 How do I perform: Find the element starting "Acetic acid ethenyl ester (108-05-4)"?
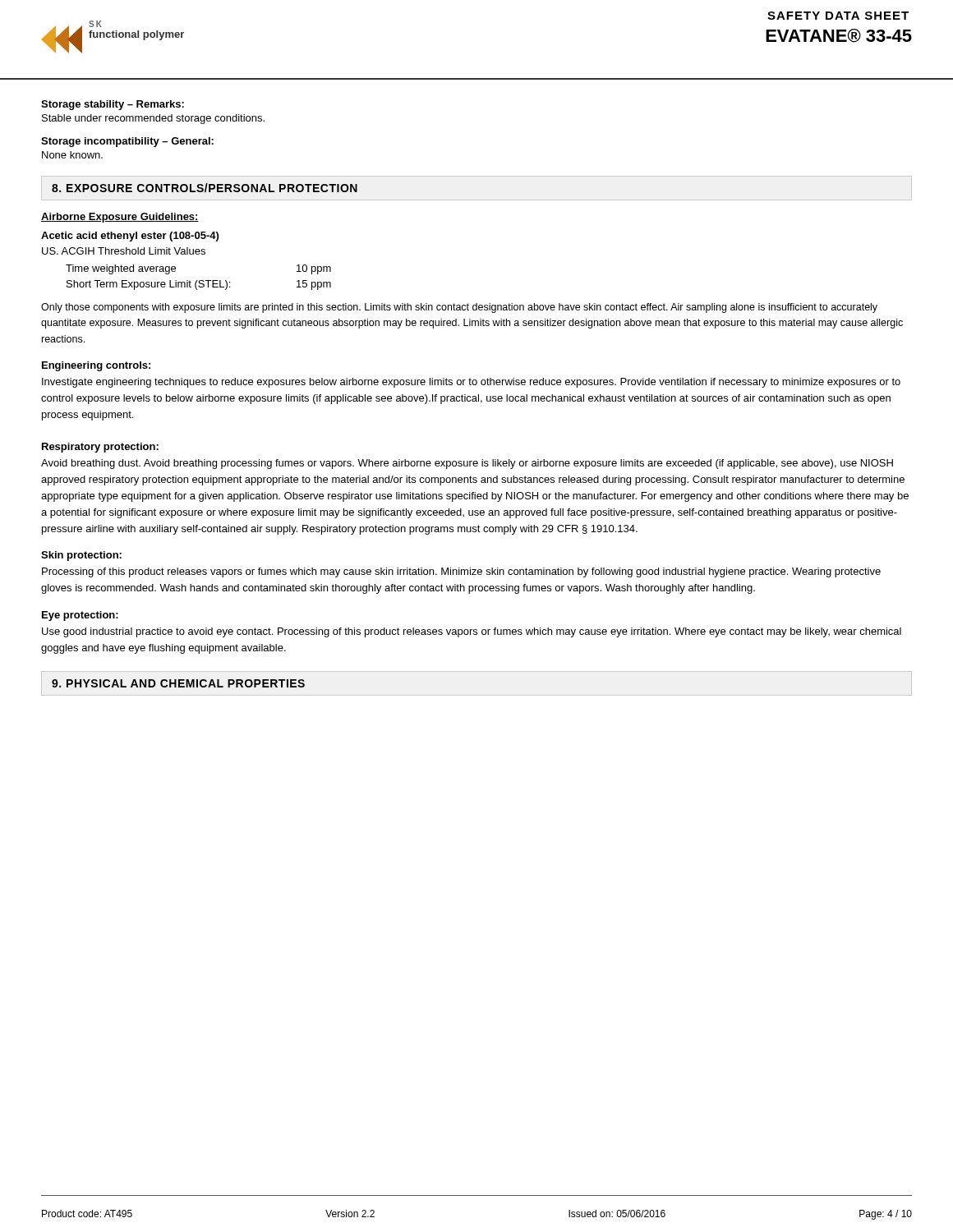pyautogui.click(x=130, y=235)
